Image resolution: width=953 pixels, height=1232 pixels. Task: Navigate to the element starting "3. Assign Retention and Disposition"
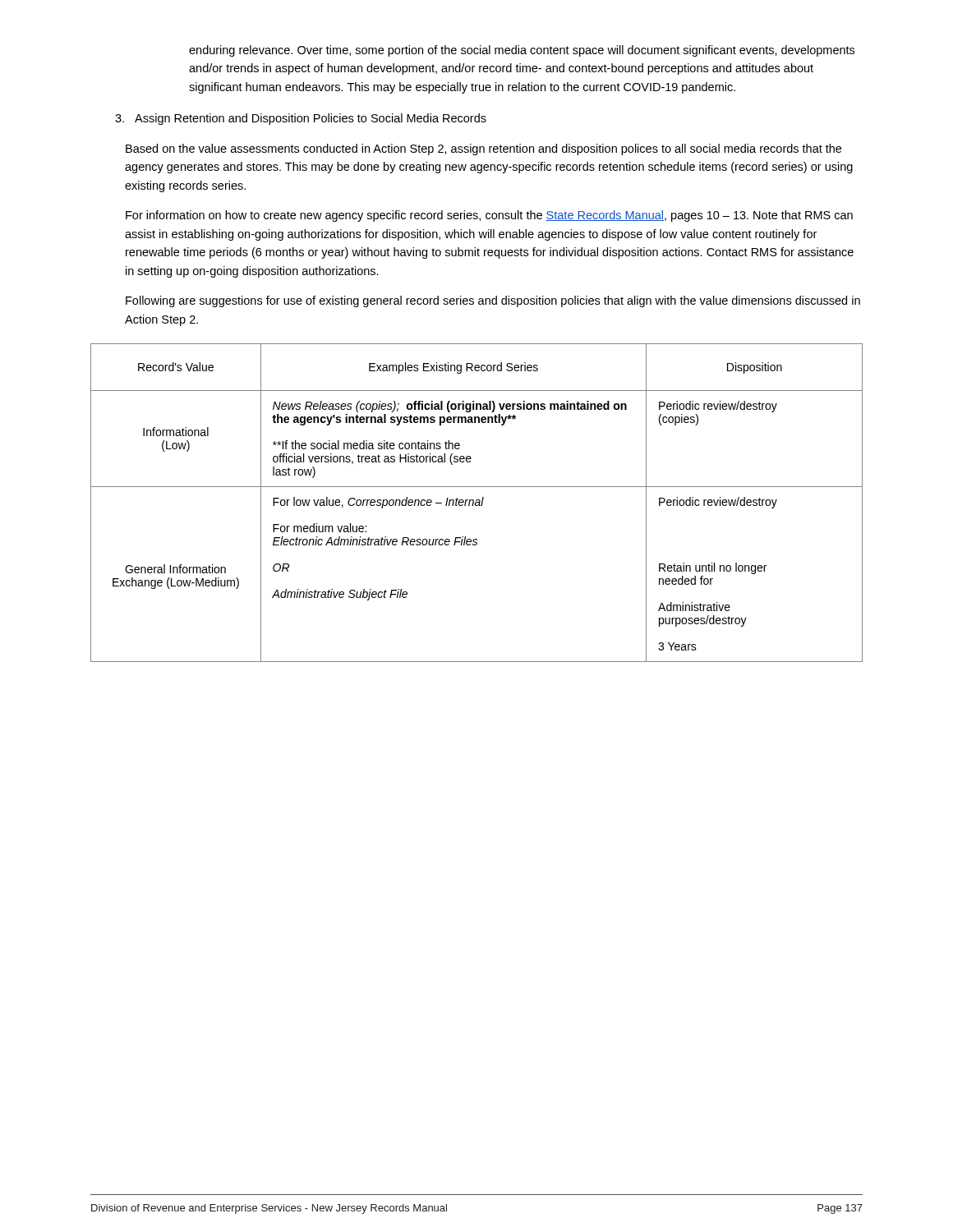pyautogui.click(x=288, y=119)
